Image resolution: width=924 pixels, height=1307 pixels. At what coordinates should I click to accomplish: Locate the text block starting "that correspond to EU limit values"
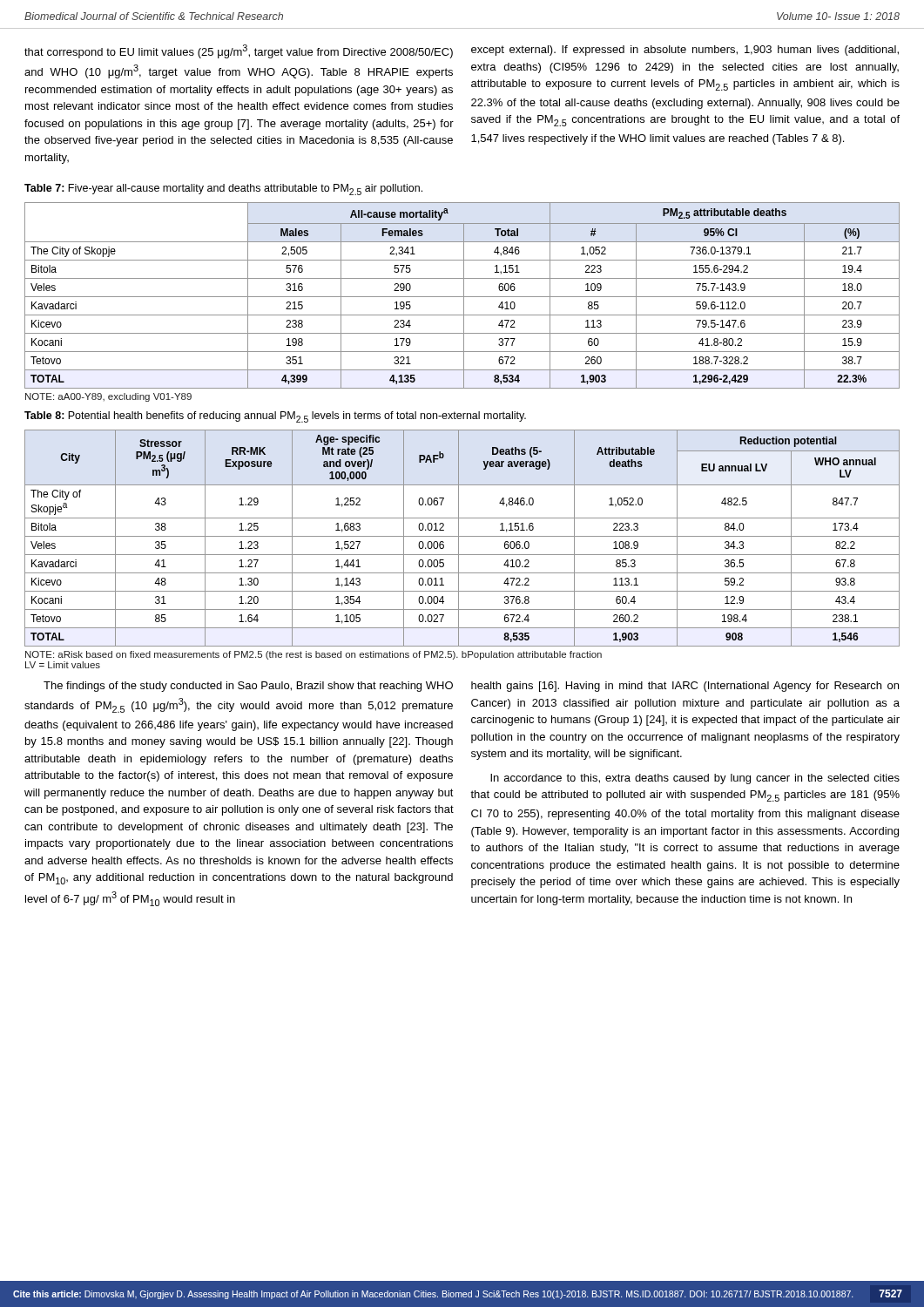coord(462,107)
